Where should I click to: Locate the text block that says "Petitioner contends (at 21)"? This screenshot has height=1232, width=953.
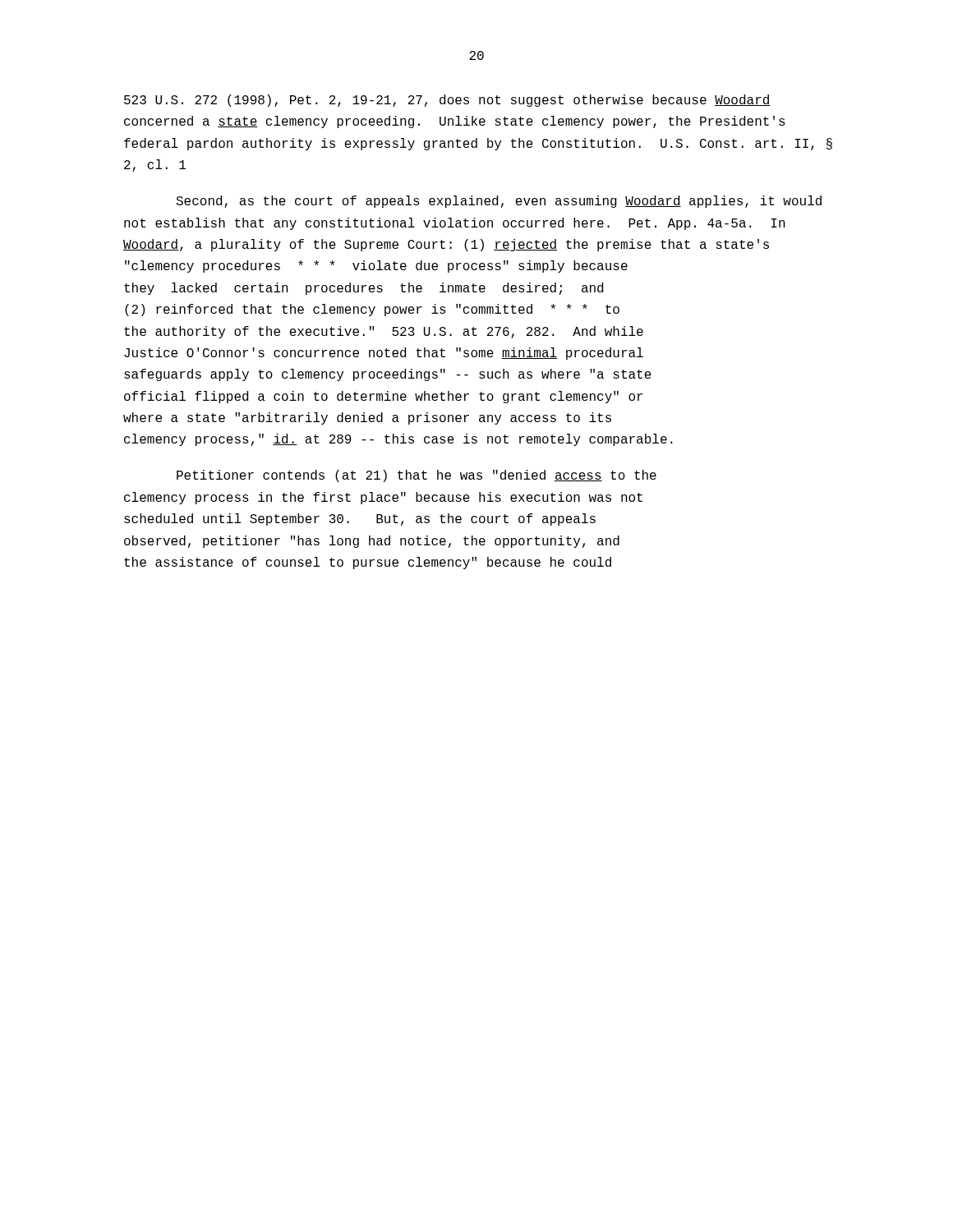(390, 520)
